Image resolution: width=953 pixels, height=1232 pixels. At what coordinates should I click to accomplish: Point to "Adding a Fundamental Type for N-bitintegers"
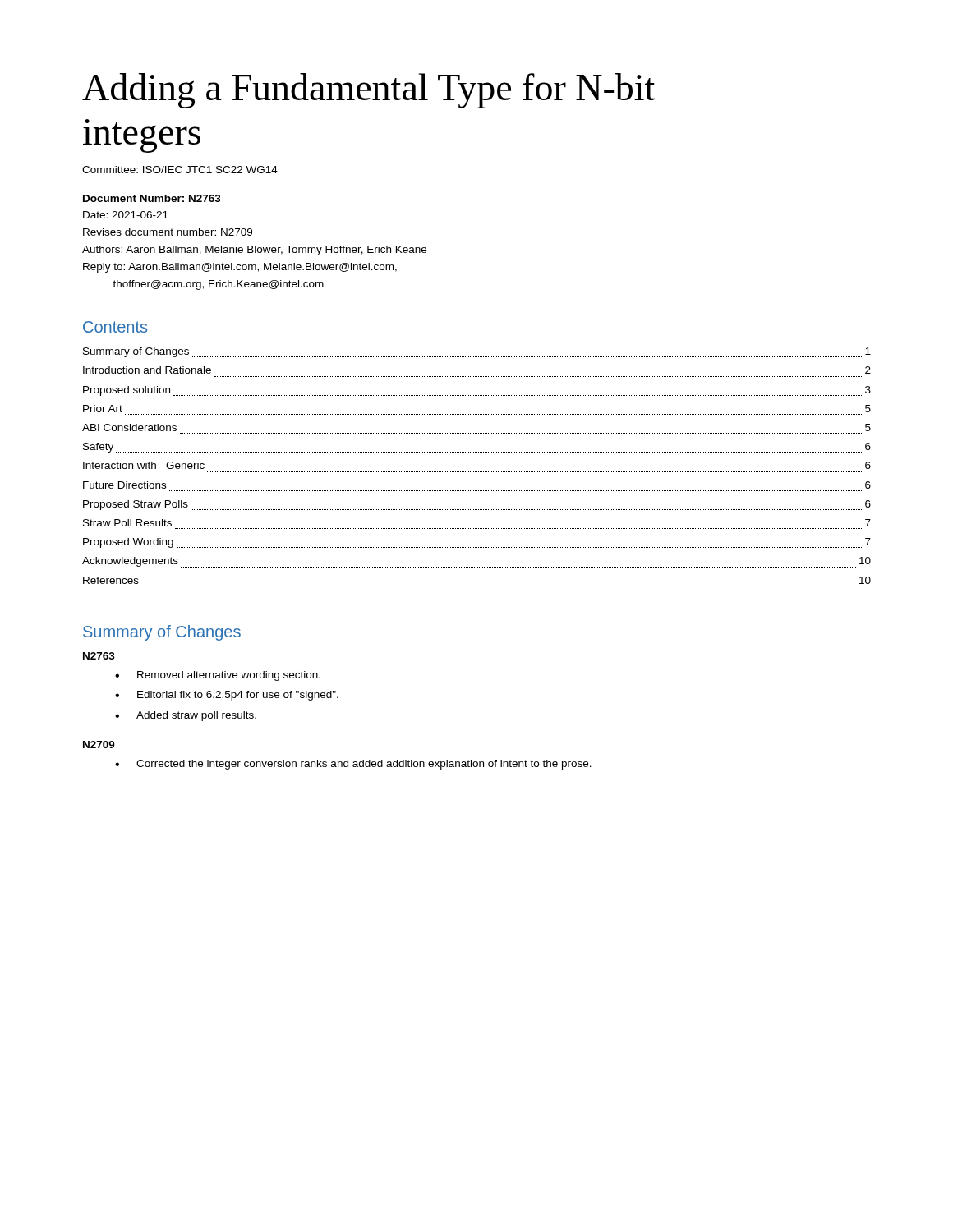(x=476, y=110)
